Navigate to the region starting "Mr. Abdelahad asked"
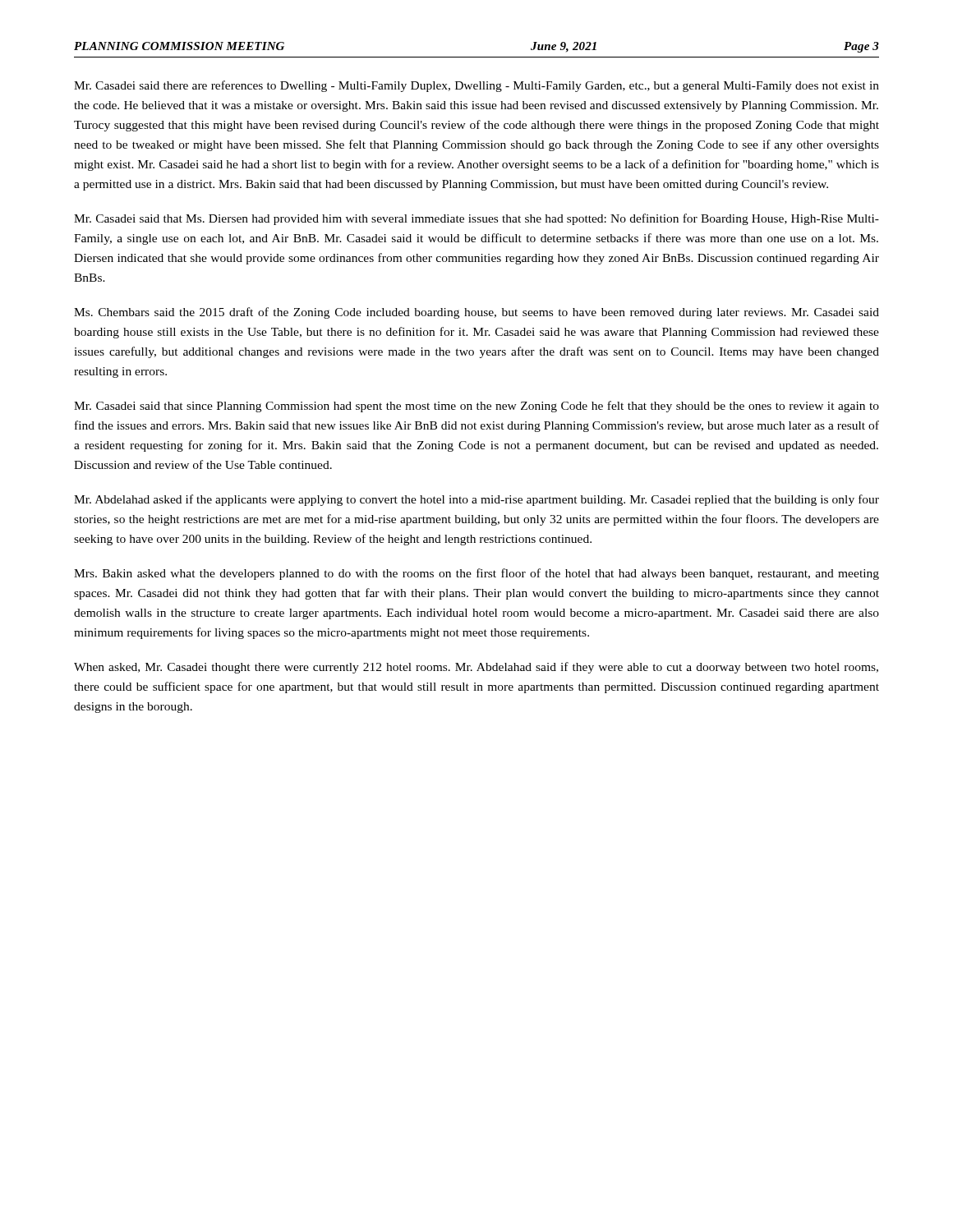The width and height of the screenshot is (953, 1232). coord(476,519)
